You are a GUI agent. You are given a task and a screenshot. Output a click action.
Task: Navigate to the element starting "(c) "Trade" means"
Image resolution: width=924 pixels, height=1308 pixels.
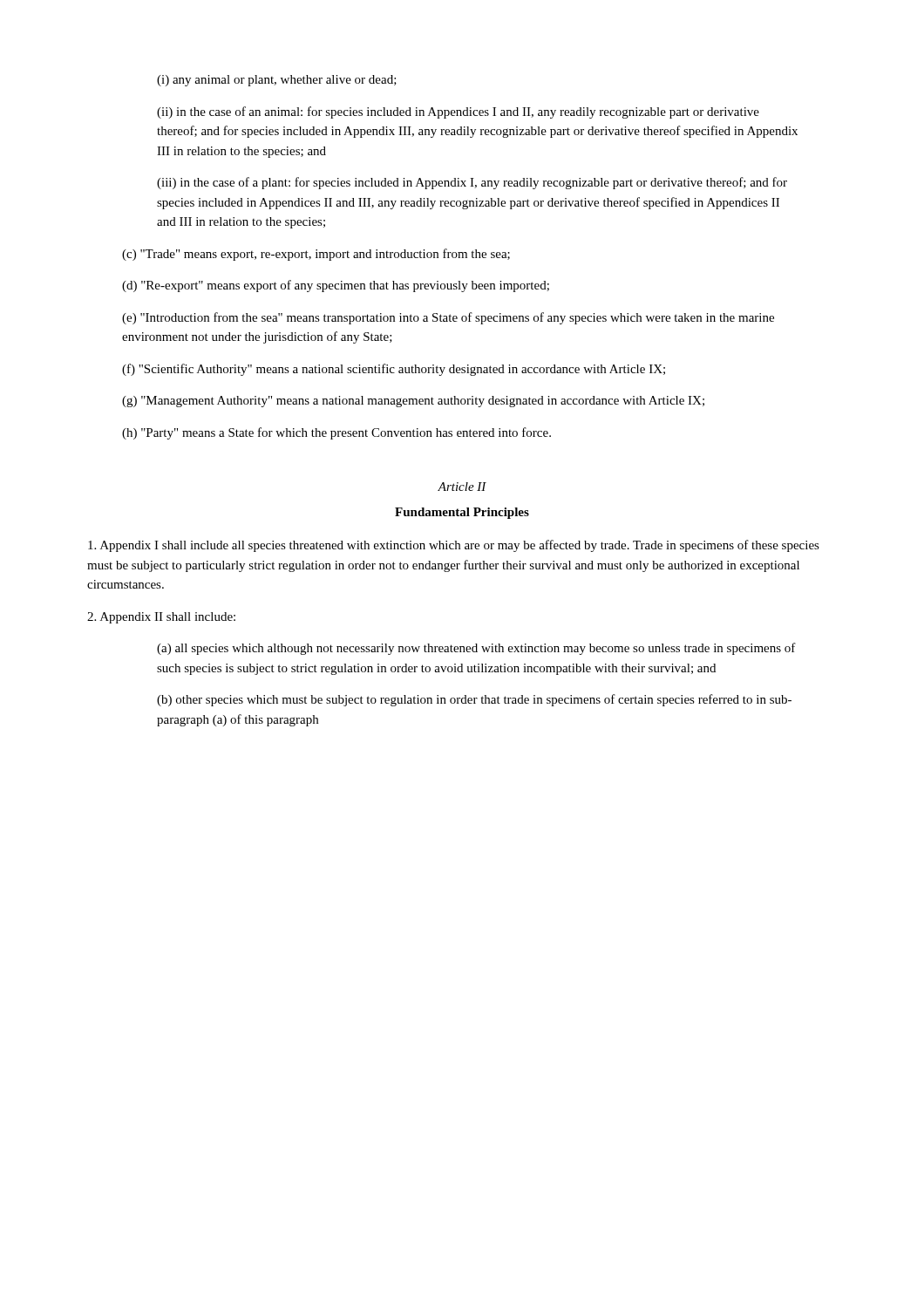[x=462, y=253]
